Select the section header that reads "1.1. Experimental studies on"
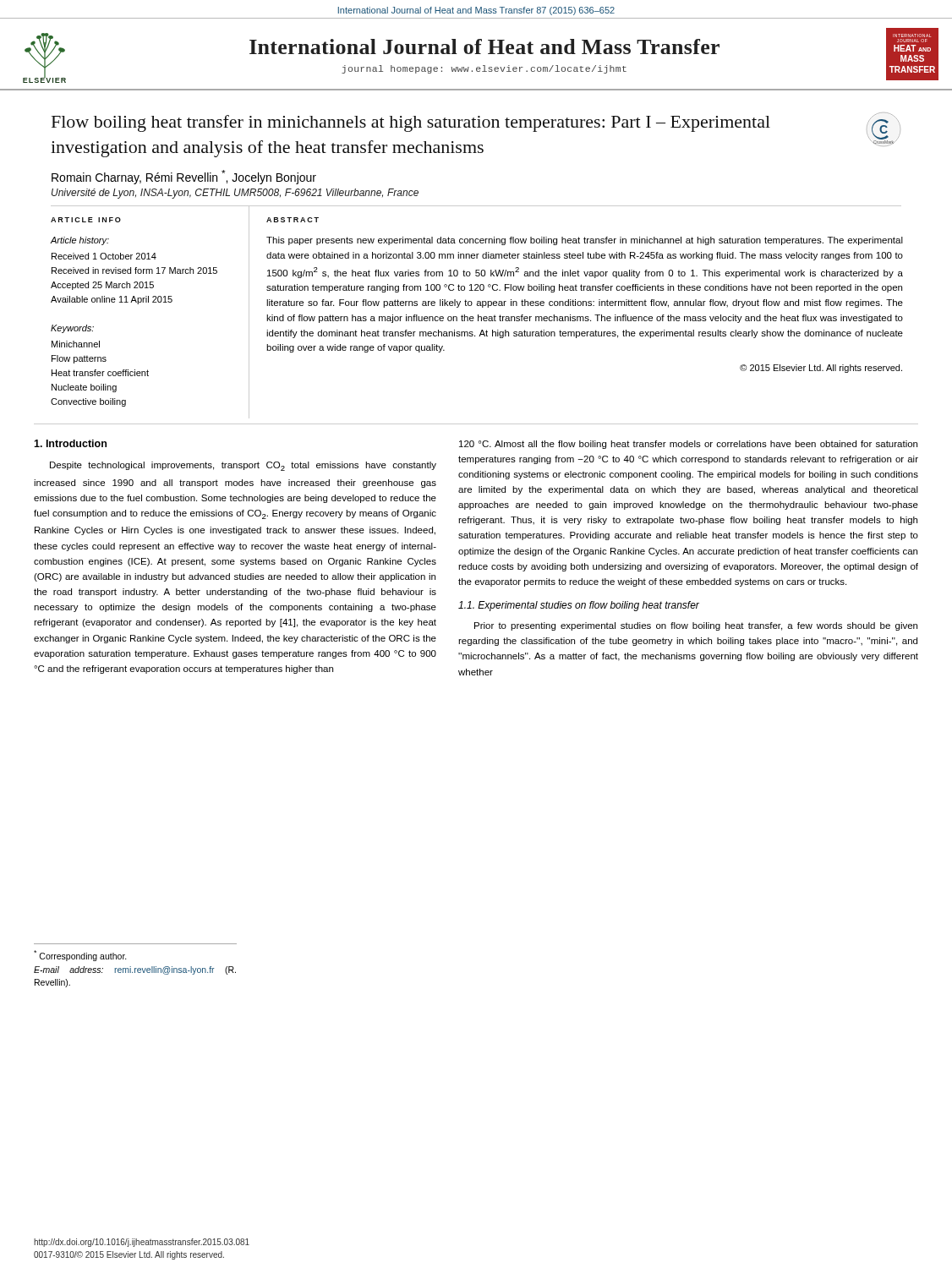The width and height of the screenshot is (952, 1268). click(579, 605)
